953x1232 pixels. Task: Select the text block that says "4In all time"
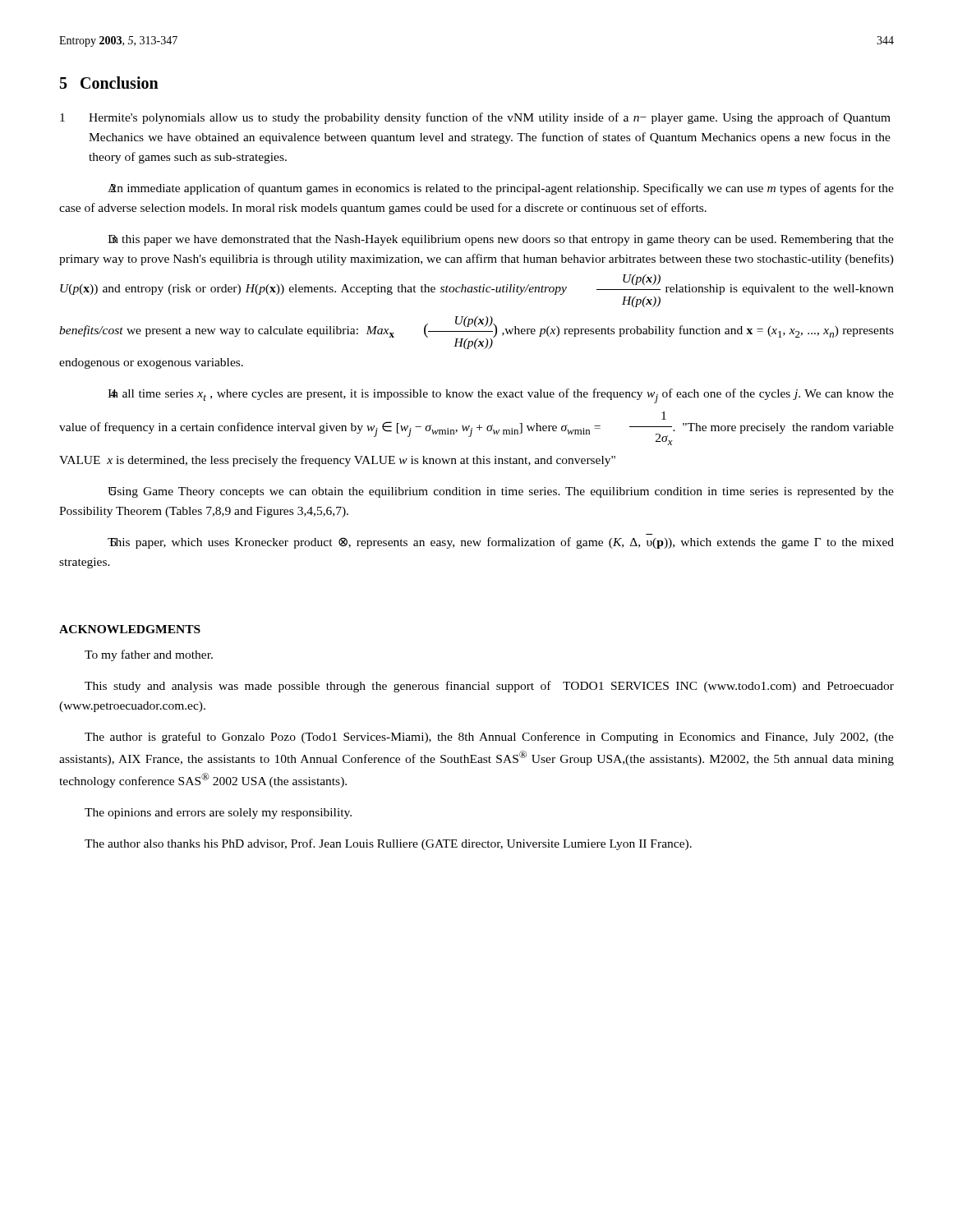476,425
